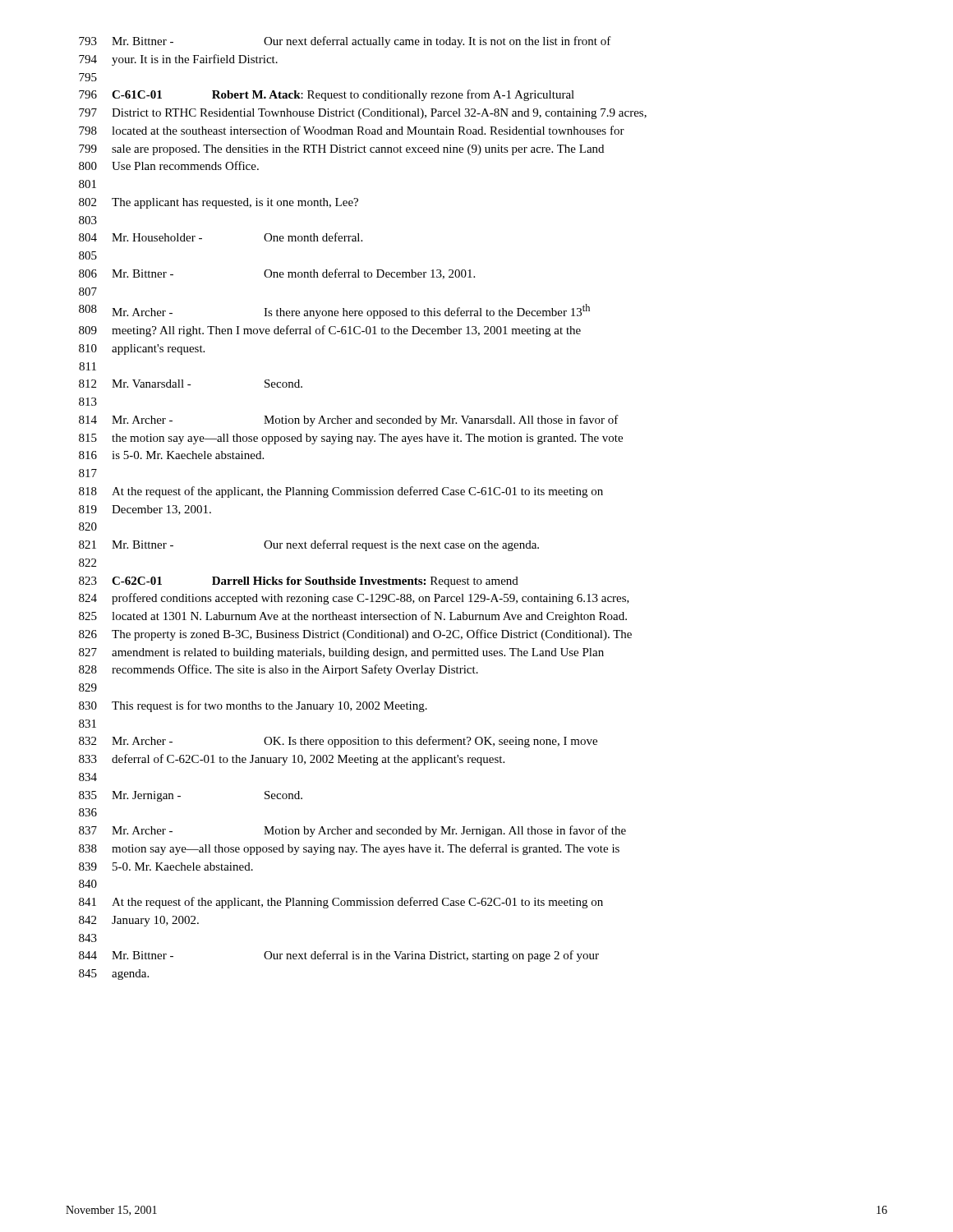
Task: Point to the block beginning "818 At the"
Action: 476,492
